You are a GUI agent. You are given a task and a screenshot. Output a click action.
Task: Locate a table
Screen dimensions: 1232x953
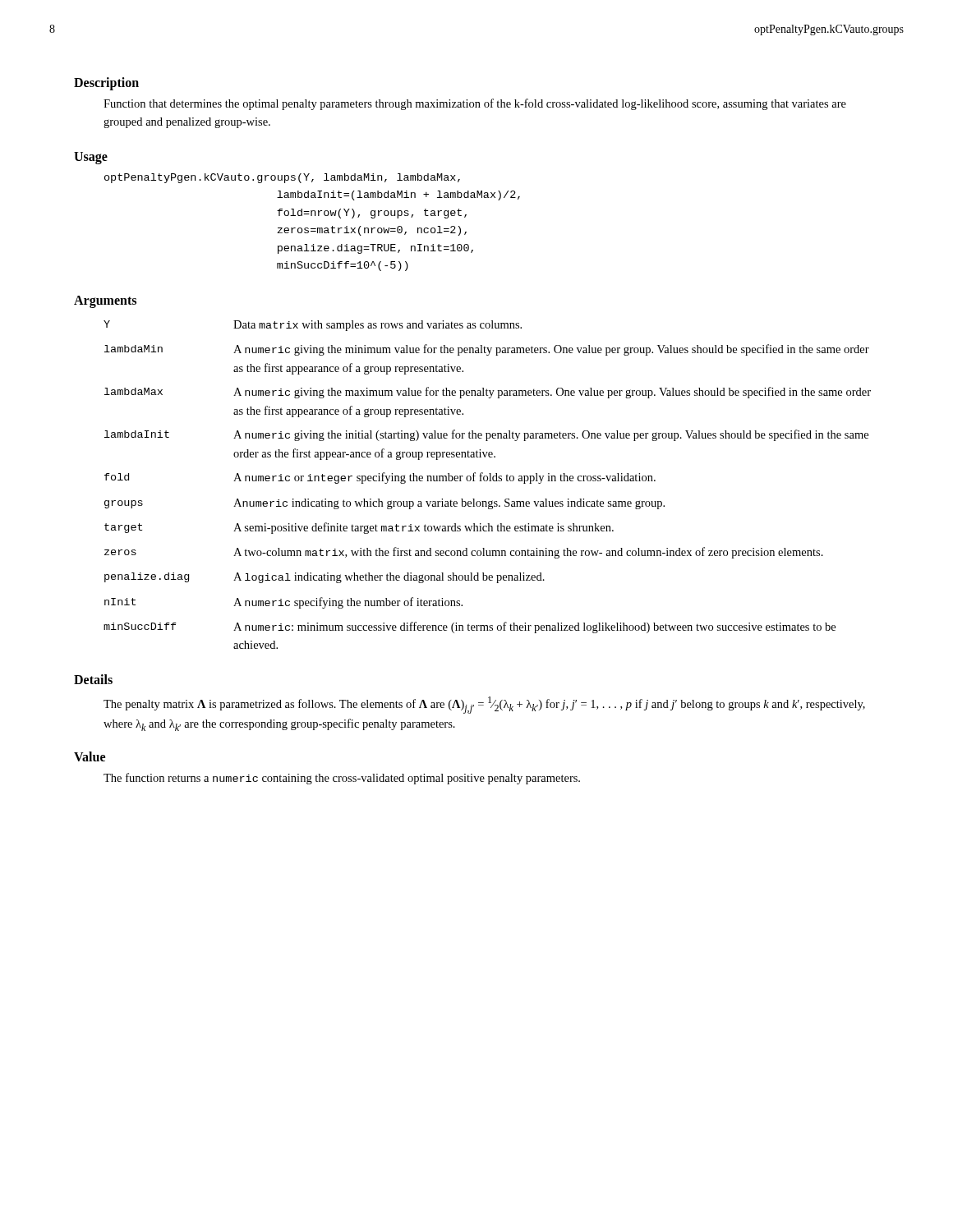476,485
